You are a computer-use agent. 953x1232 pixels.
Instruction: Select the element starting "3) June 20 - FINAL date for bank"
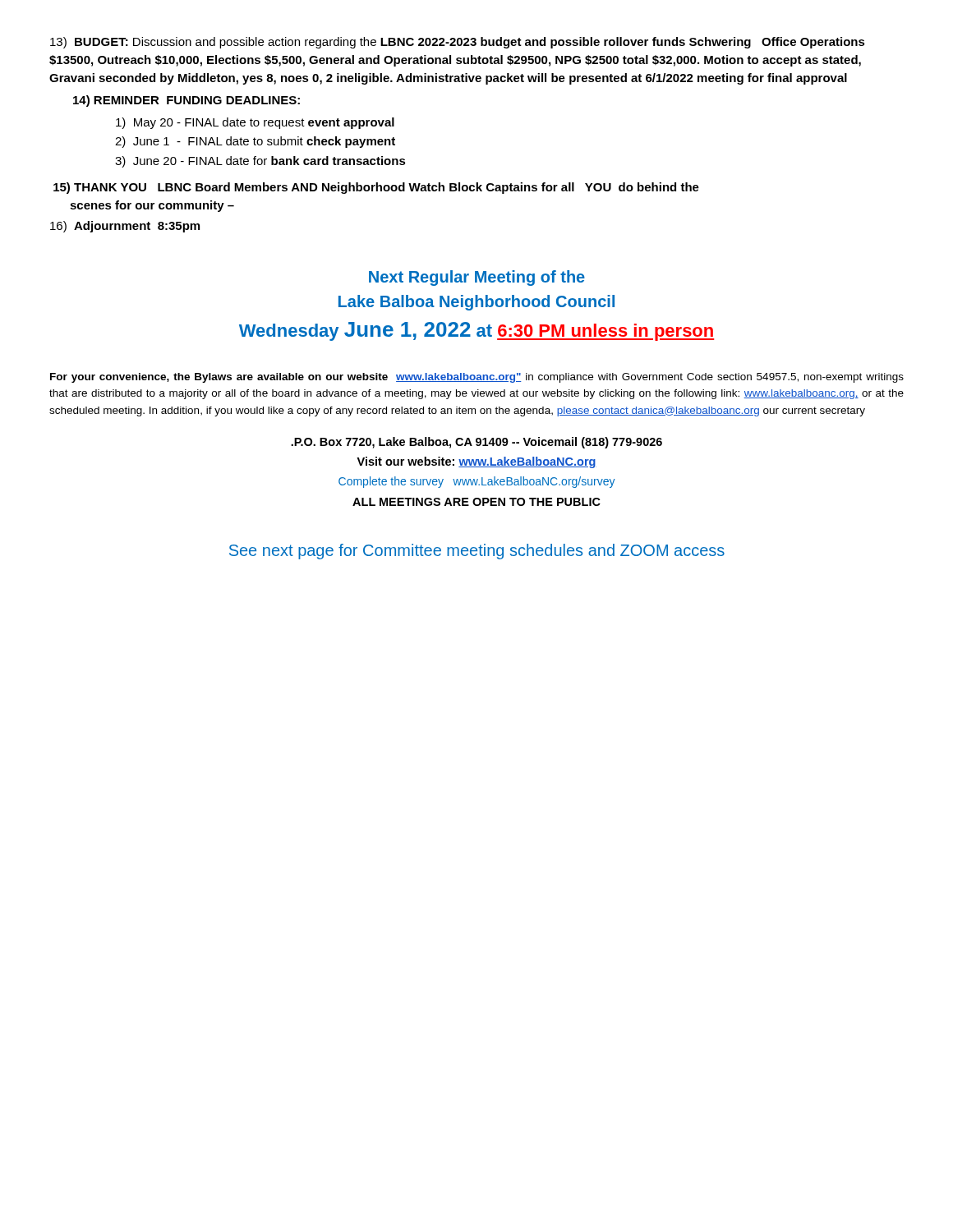coord(260,160)
